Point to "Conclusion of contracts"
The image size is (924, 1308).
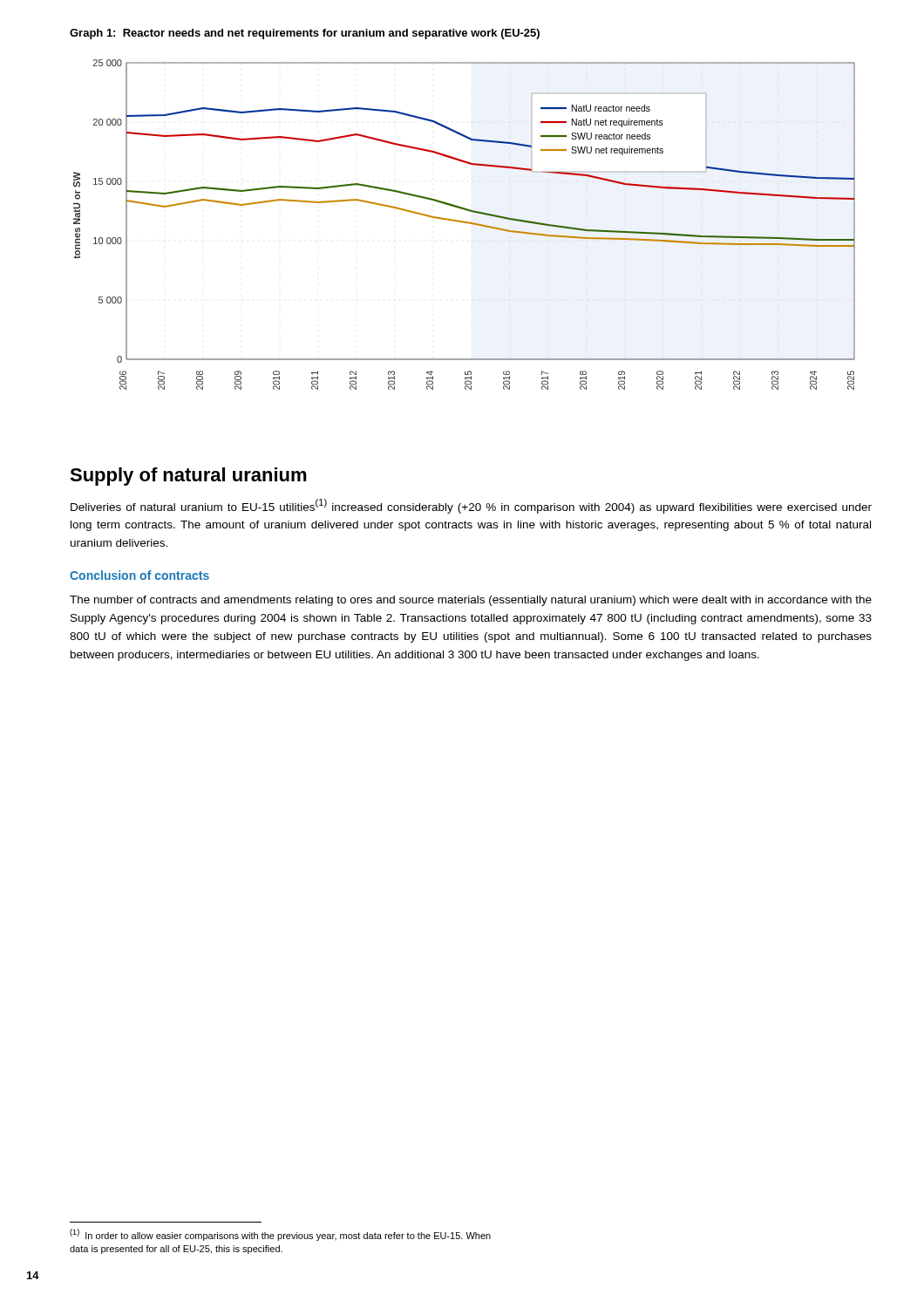pyautogui.click(x=140, y=576)
